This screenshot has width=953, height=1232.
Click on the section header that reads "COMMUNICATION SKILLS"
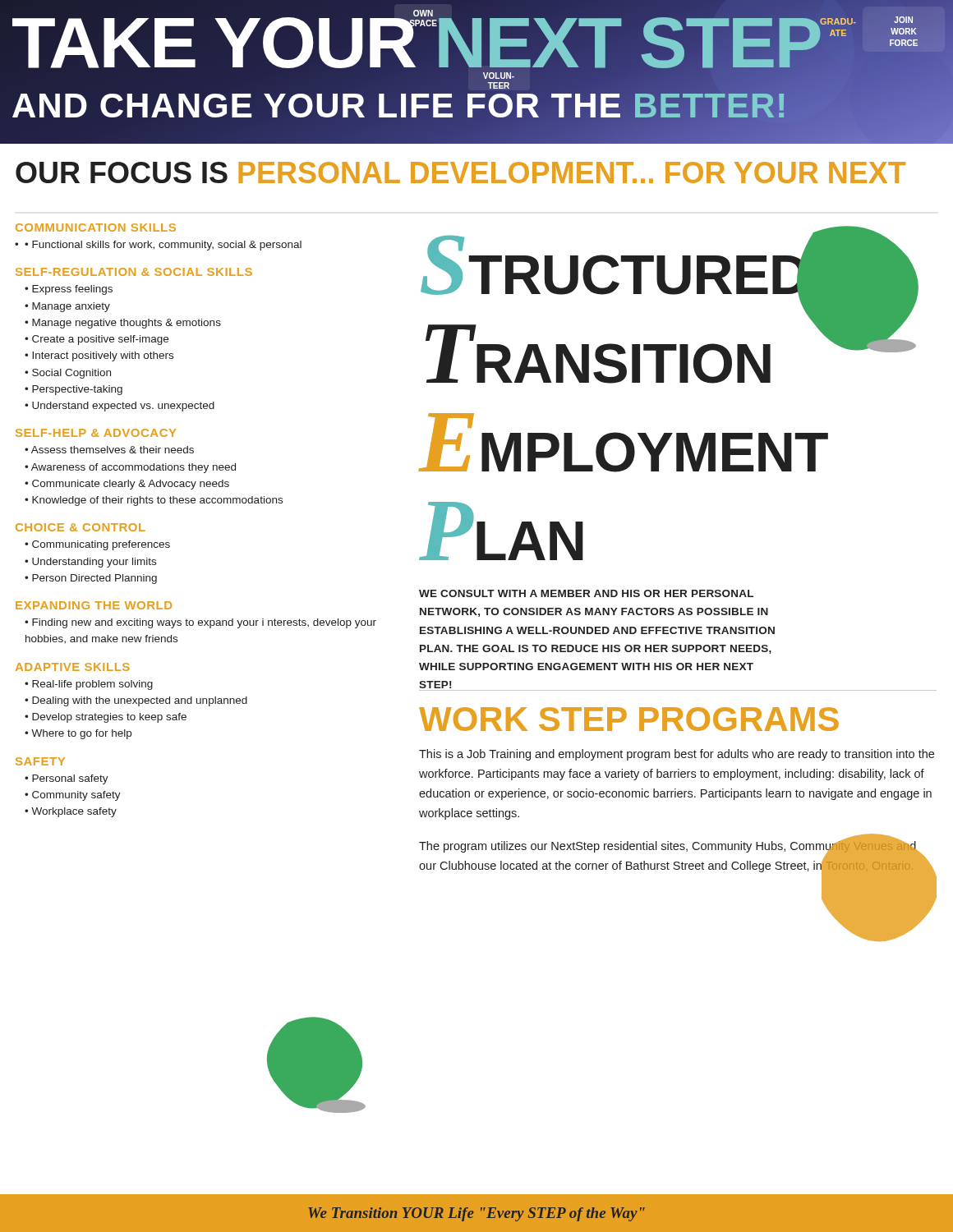click(96, 227)
